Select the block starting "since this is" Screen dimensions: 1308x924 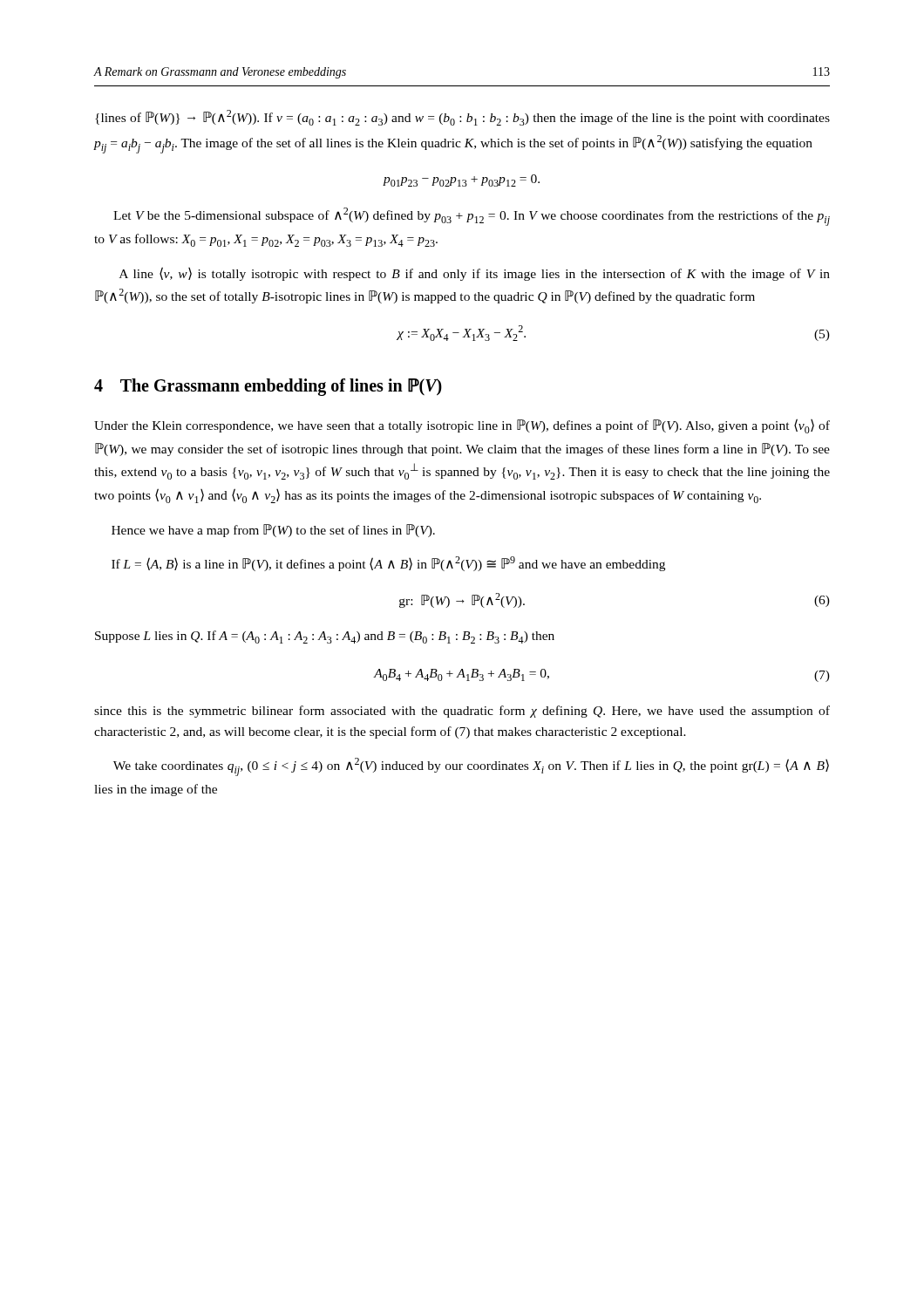click(x=462, y=721)
